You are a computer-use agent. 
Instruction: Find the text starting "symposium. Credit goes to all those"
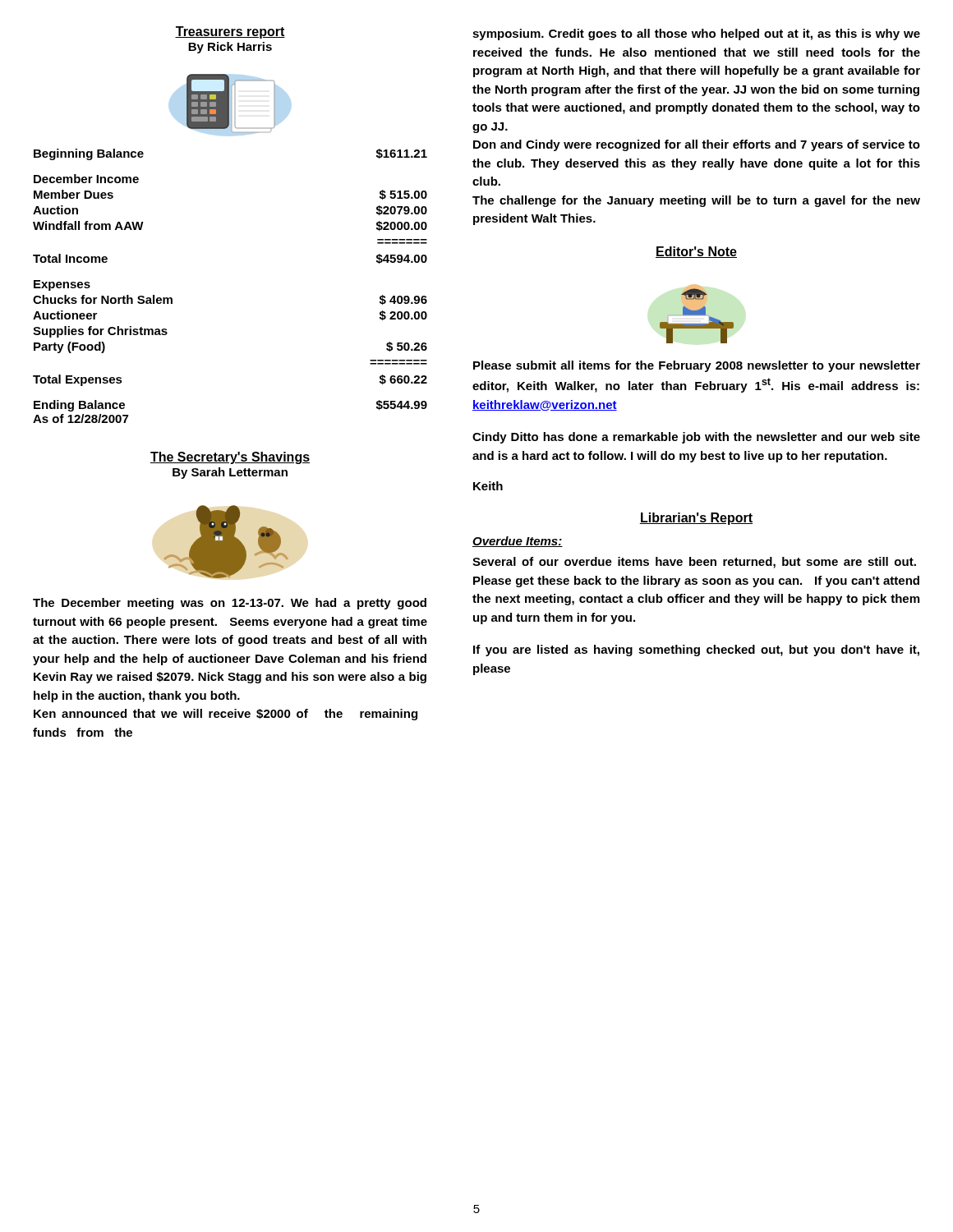pos(696,34)
